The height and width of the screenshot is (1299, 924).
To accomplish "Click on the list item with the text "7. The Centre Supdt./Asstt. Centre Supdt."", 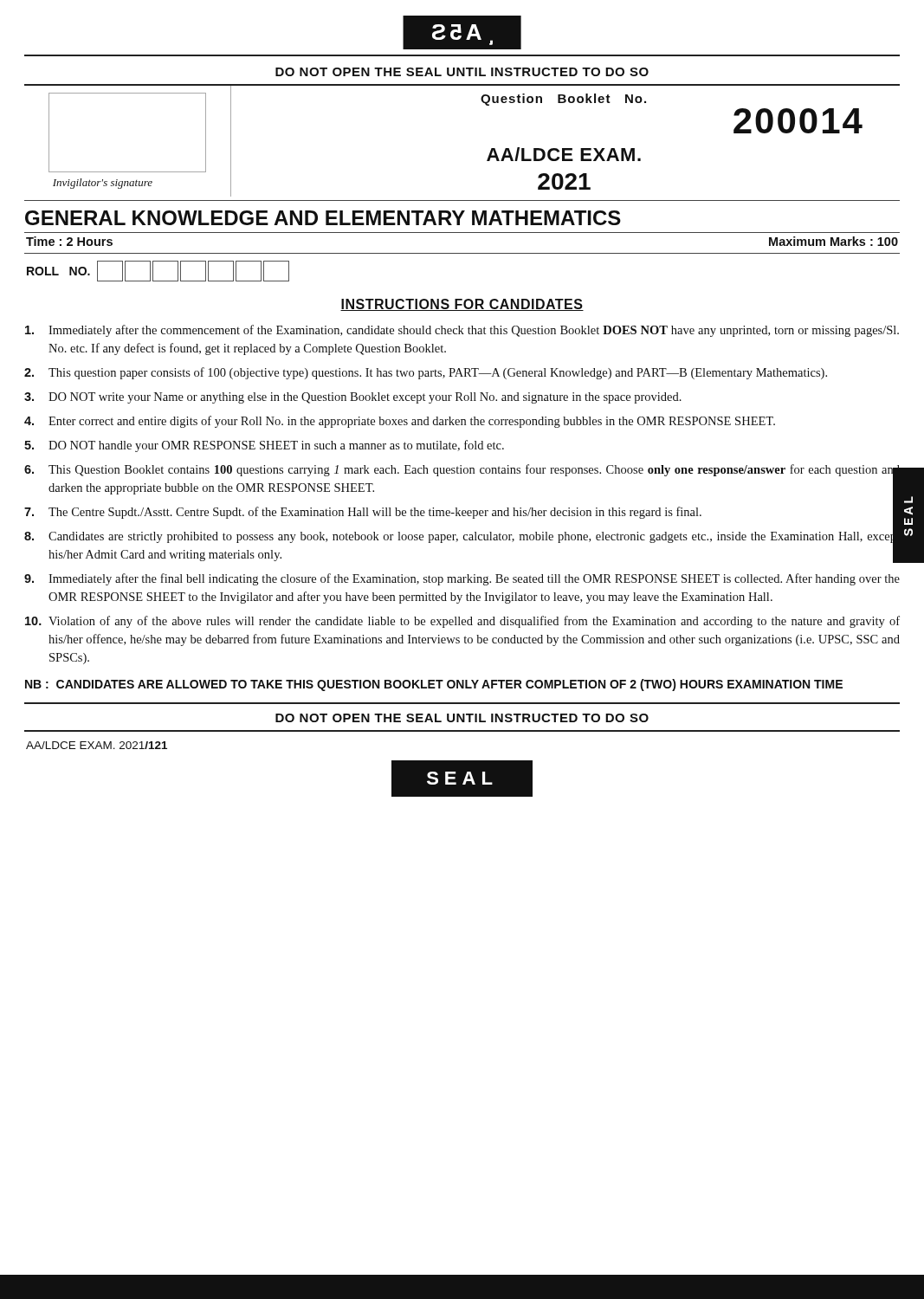I will click(x=462, y=512).
